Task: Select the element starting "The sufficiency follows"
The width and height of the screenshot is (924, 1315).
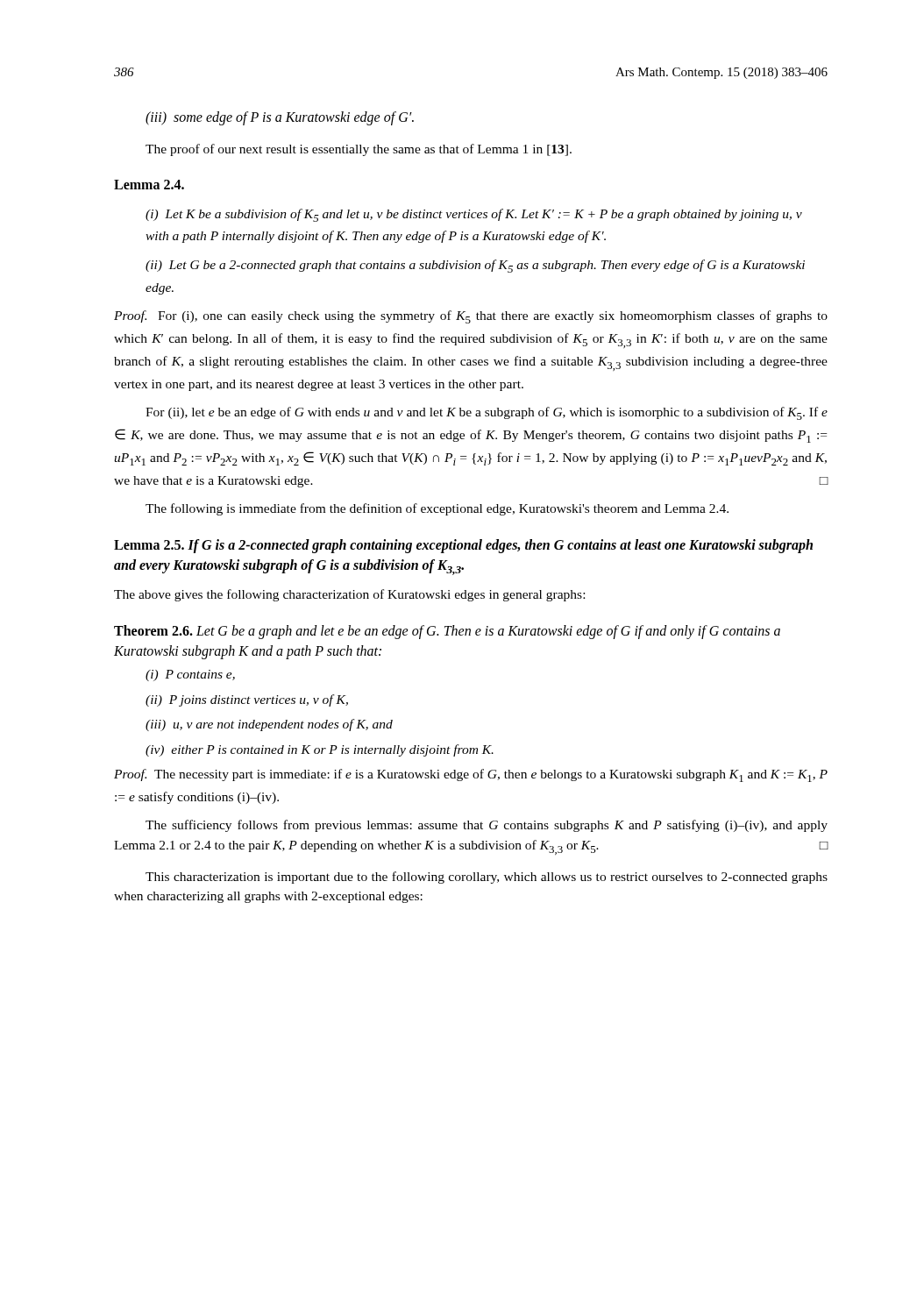Action: pyautogui.click(x=471, y=836)
